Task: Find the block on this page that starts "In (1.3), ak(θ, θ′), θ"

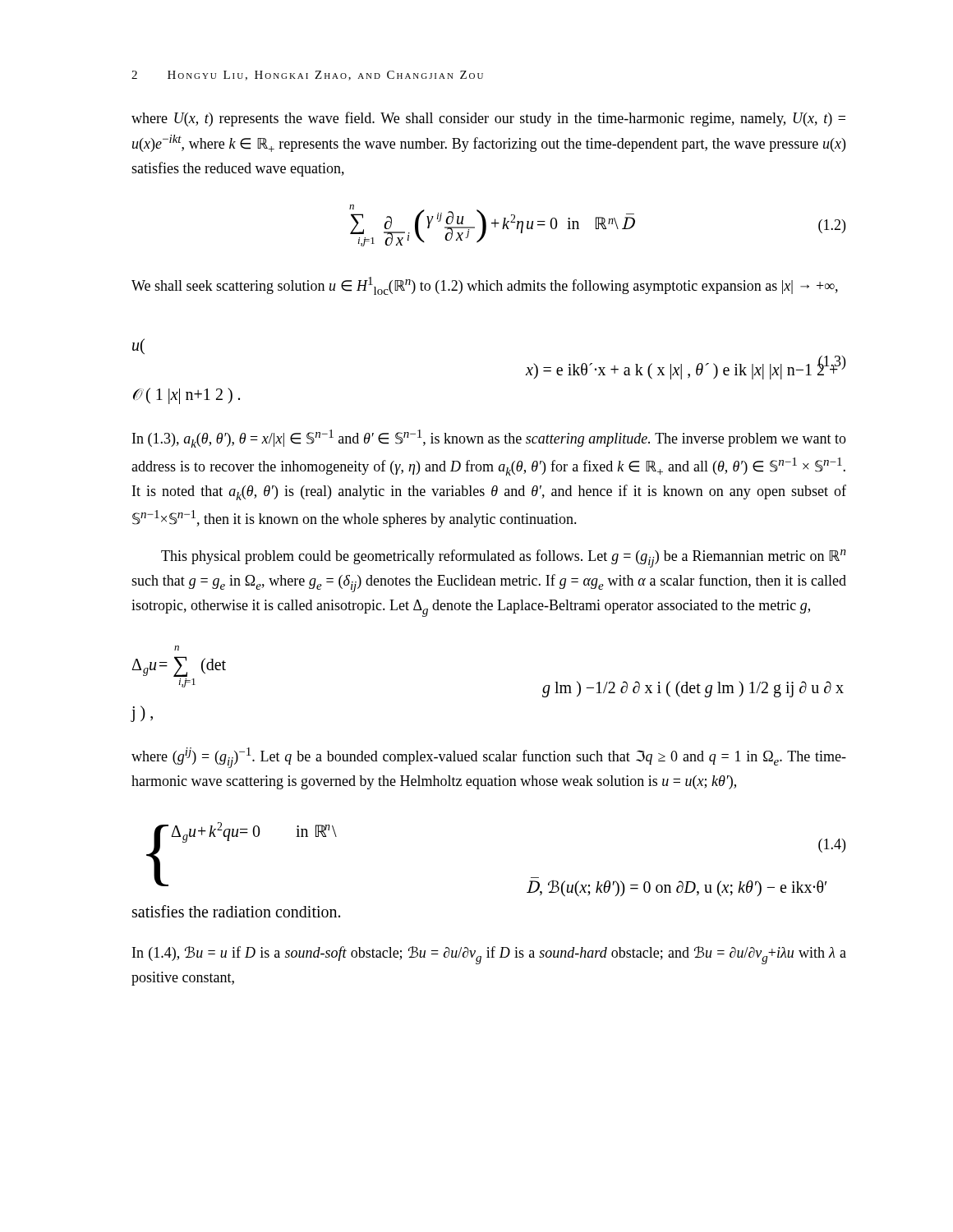Action: pyautogui.click(x=489, y=477)
